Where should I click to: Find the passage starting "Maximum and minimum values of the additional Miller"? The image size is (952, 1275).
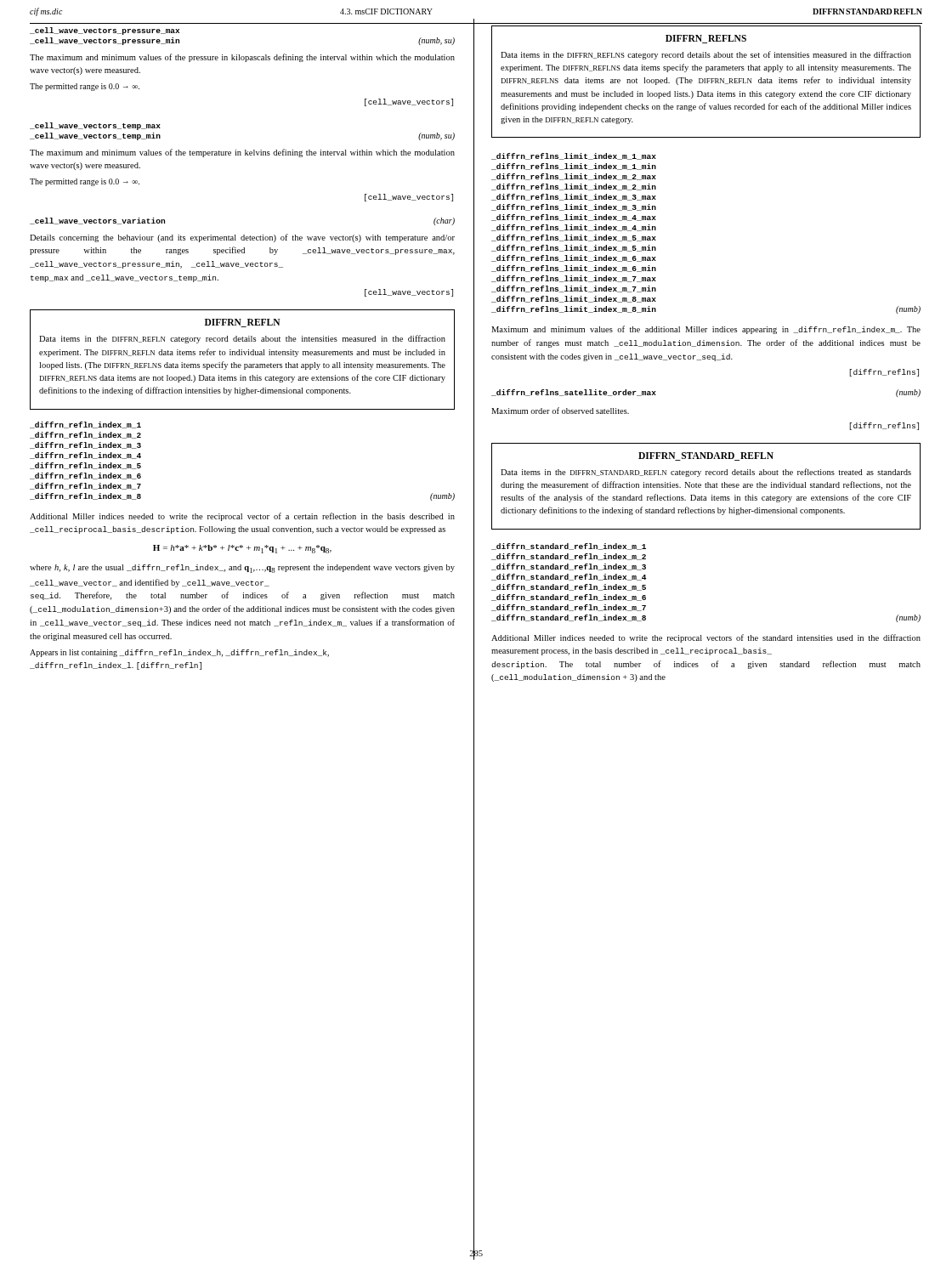(706, 350)
